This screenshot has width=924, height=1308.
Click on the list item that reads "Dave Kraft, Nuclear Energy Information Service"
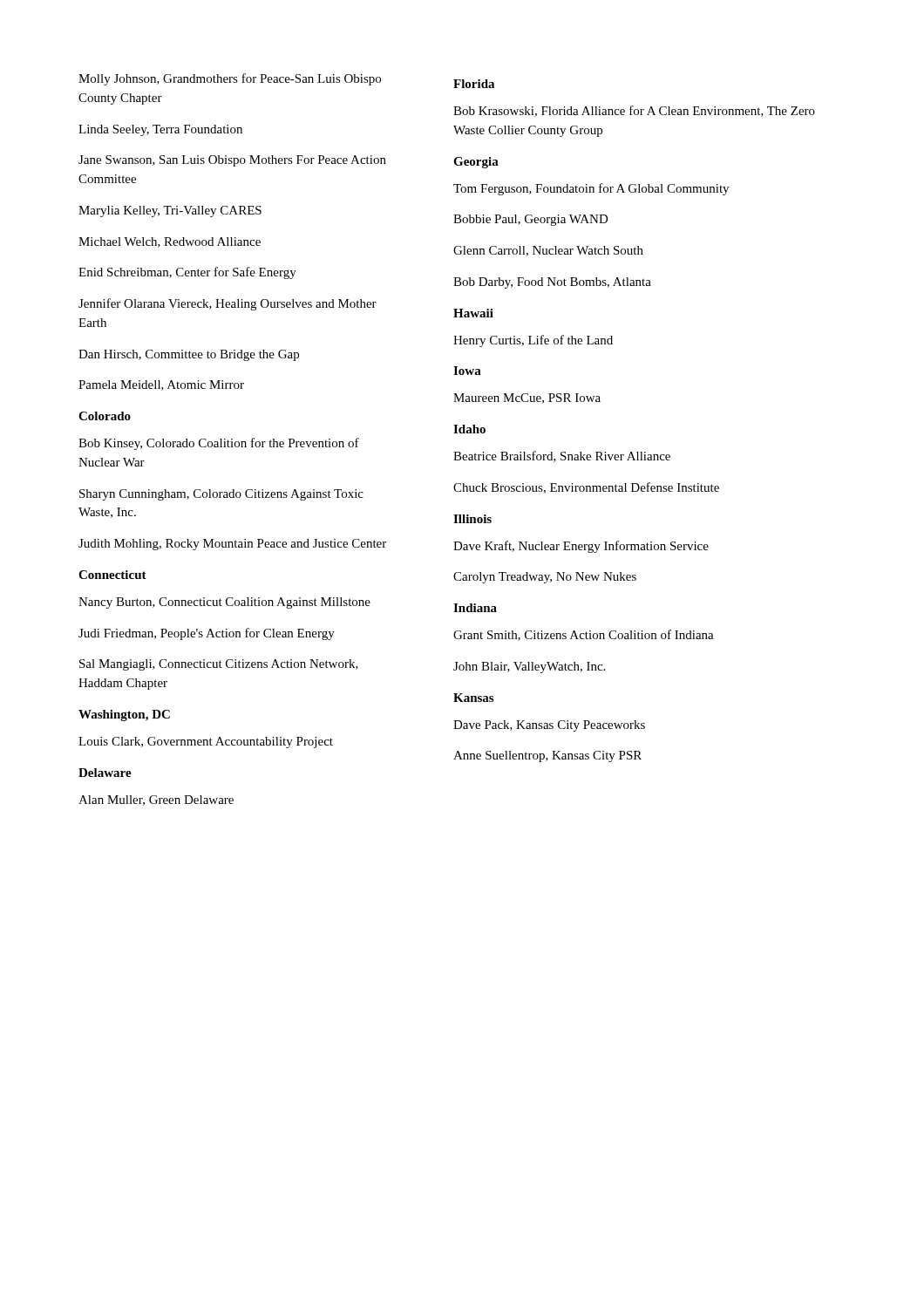[581, 545]
